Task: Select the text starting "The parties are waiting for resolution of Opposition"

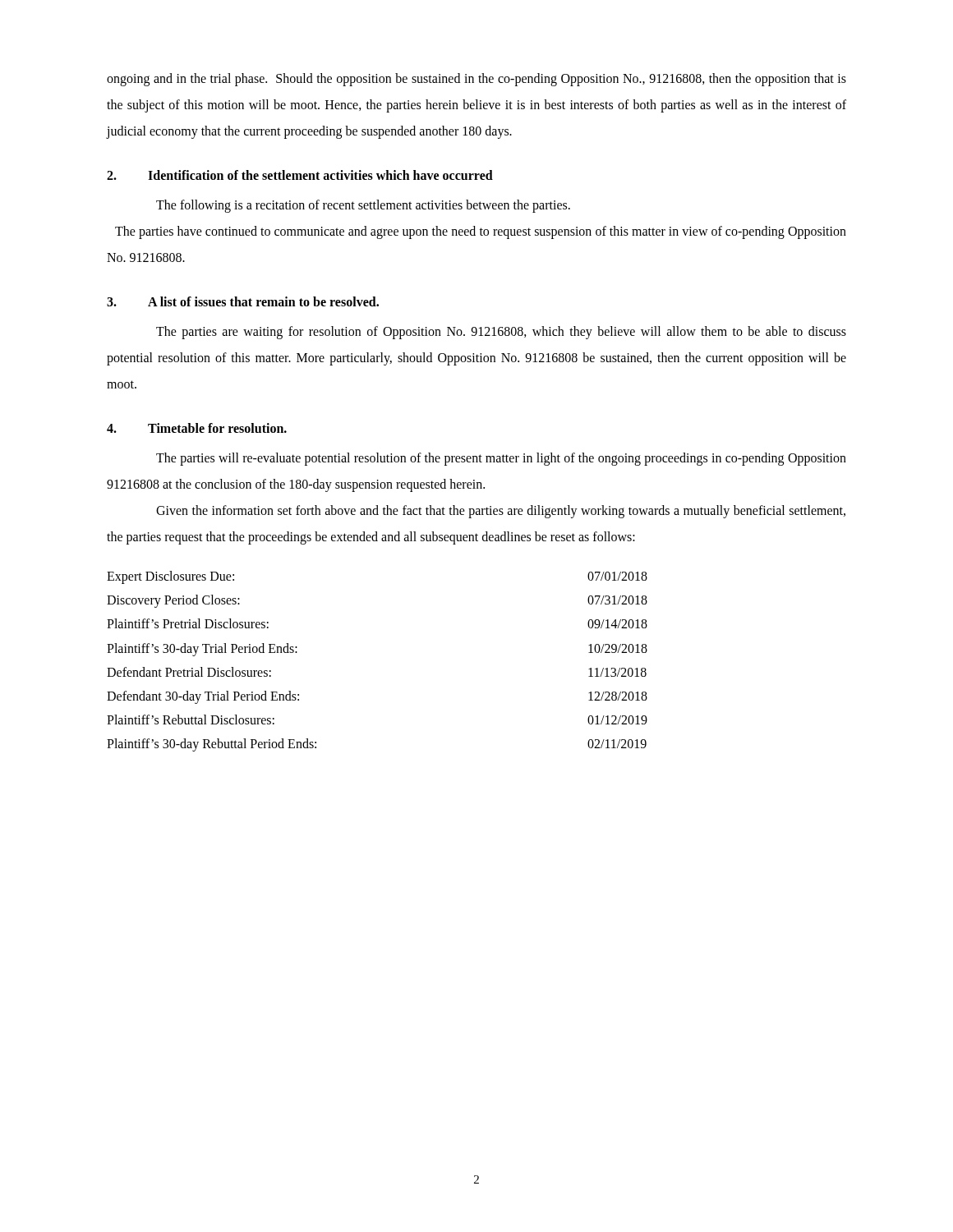Action: (476, 358)
